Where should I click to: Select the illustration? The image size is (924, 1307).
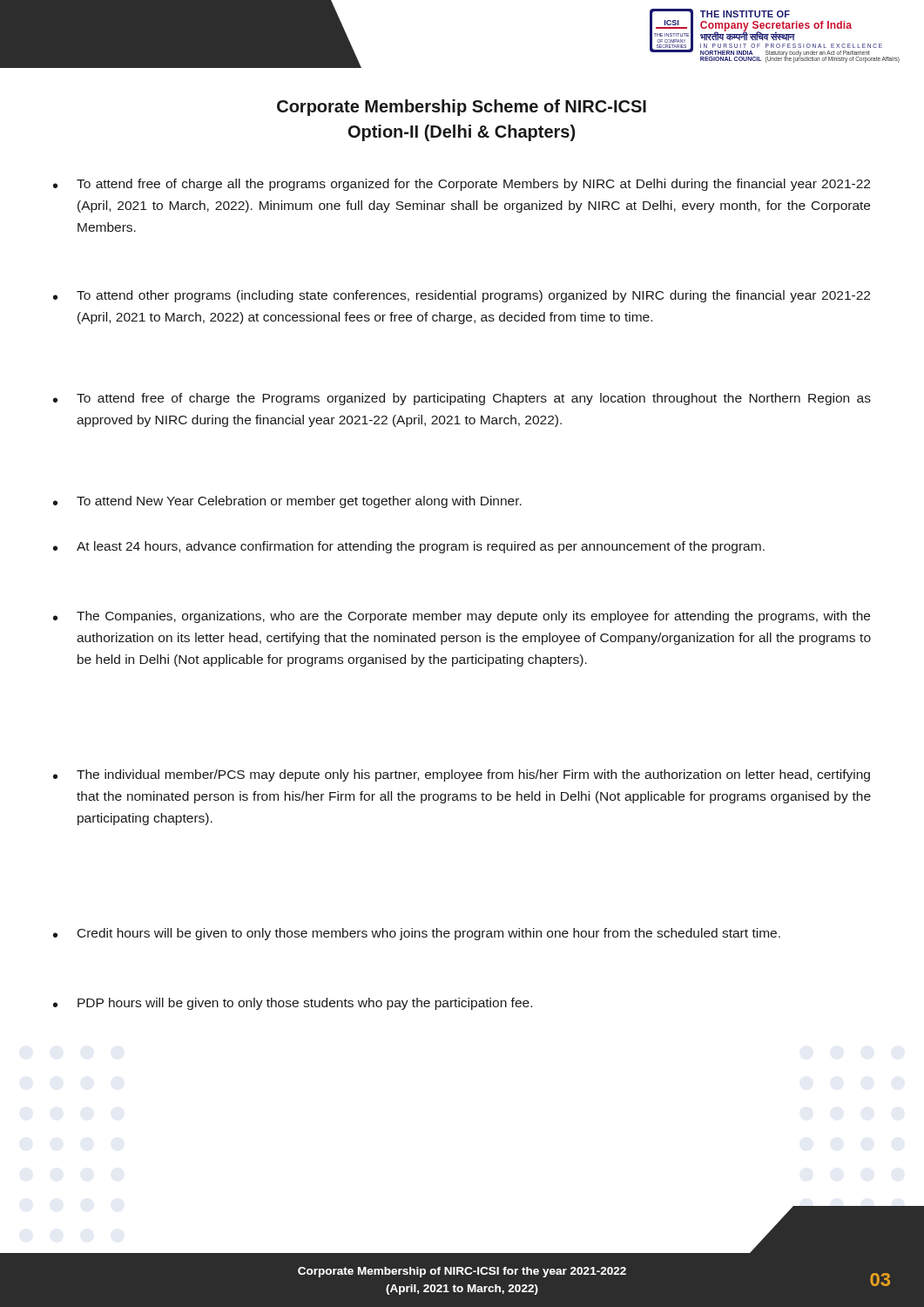coord(462,1140)
